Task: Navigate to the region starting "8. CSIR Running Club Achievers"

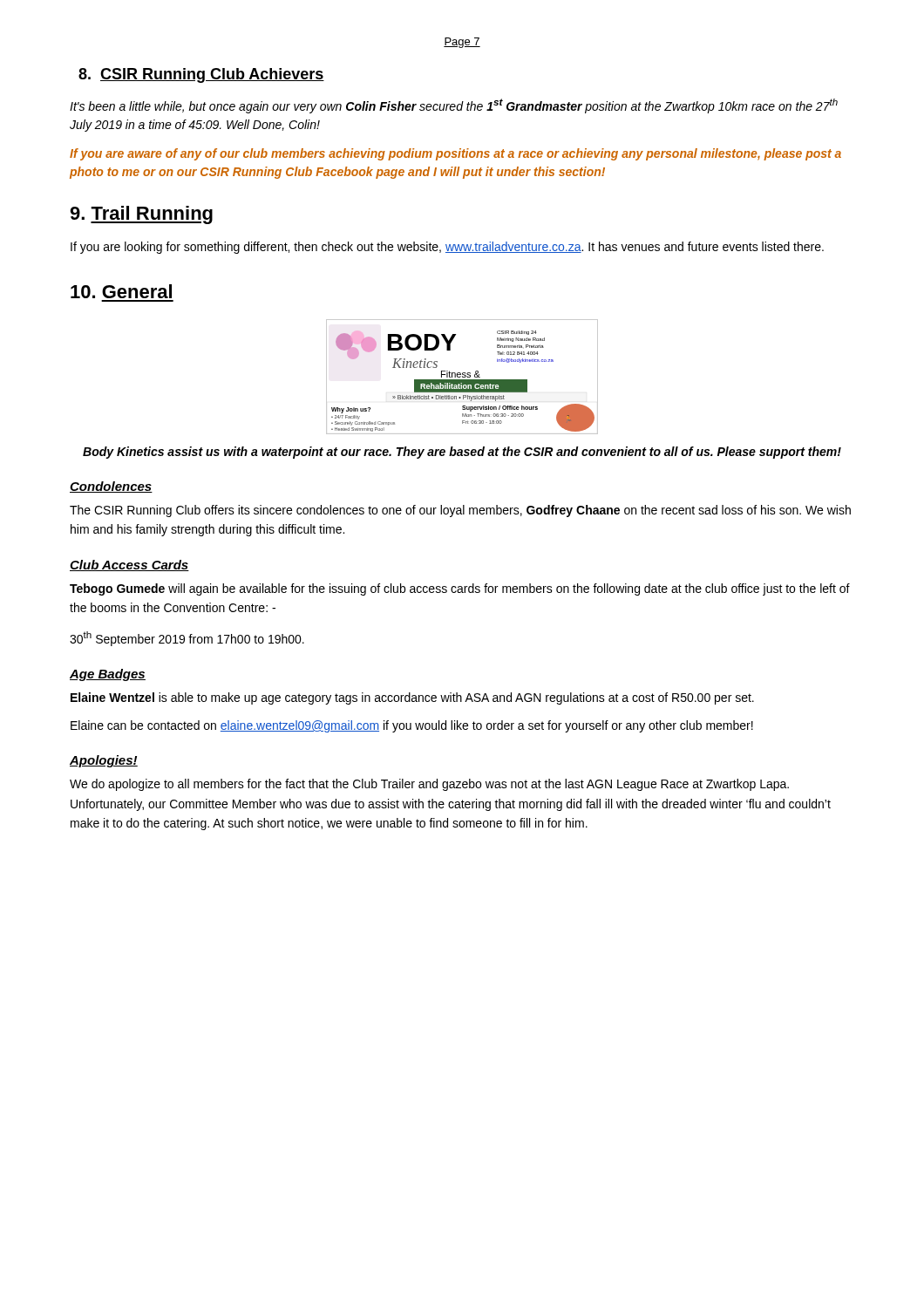Action: pos(201,74)
